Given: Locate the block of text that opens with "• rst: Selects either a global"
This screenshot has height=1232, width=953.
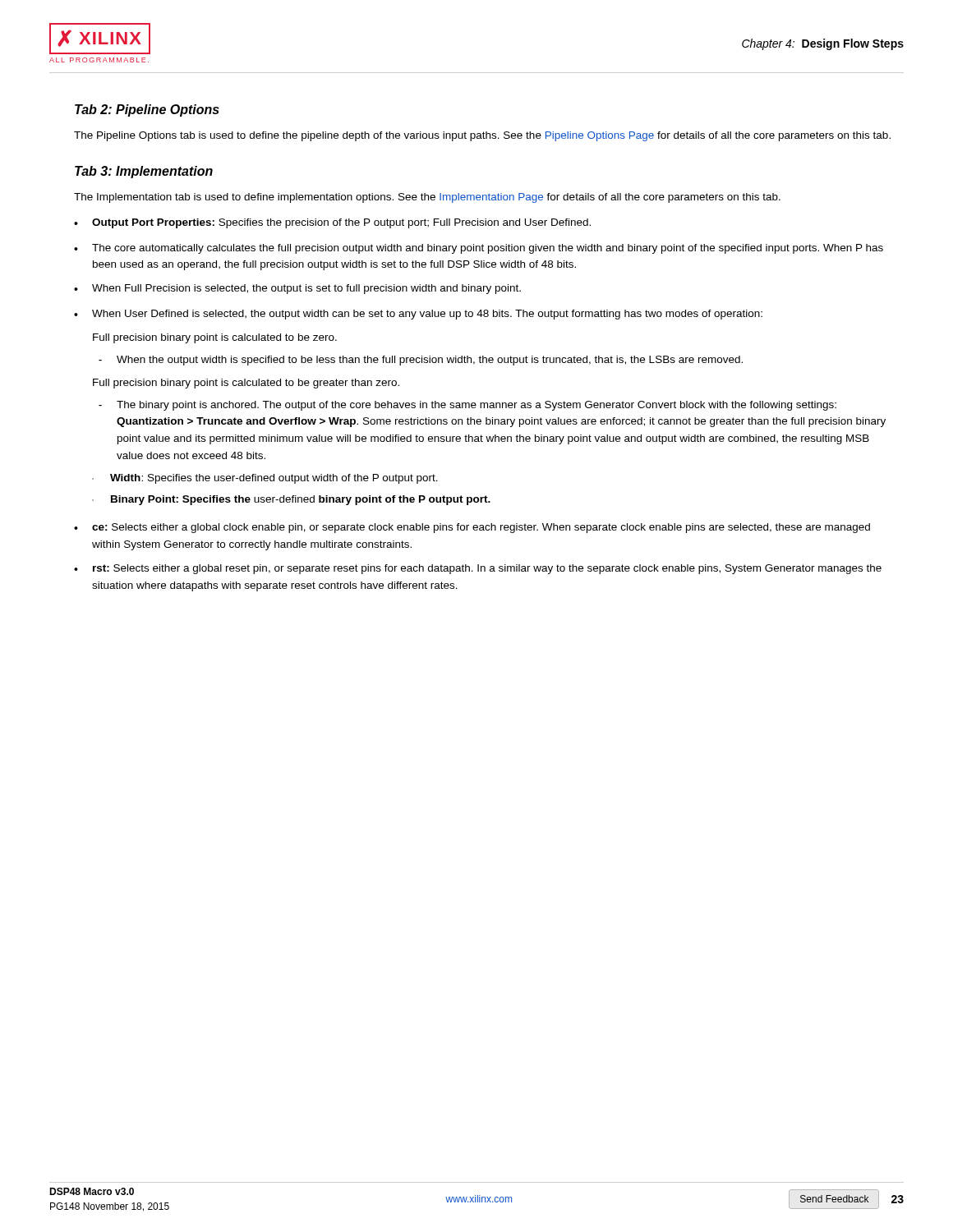Looking at the screenshot, I should pyautogui.click(x=485, y=577).
